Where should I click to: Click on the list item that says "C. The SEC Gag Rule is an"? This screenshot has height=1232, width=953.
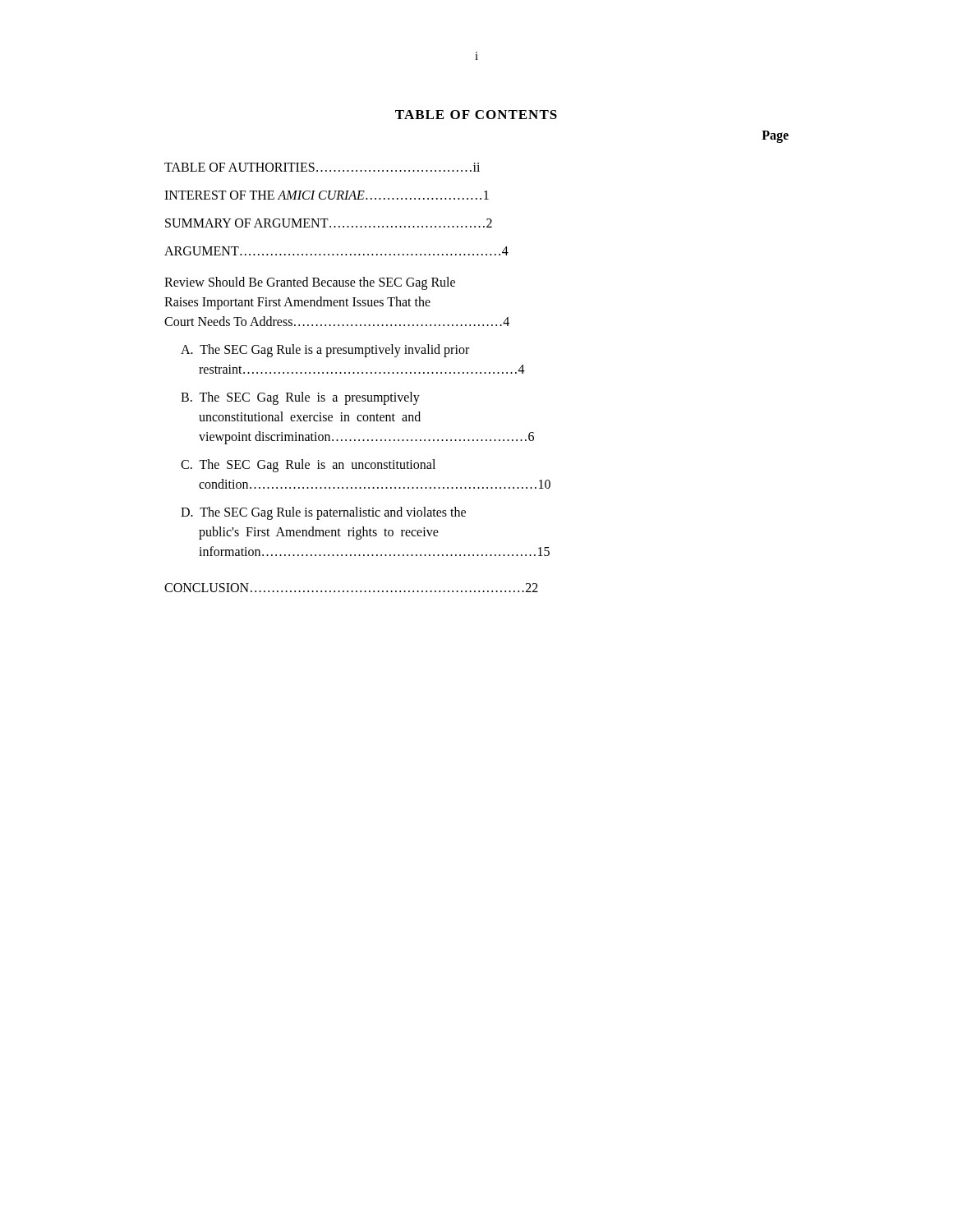click(366, 474)
